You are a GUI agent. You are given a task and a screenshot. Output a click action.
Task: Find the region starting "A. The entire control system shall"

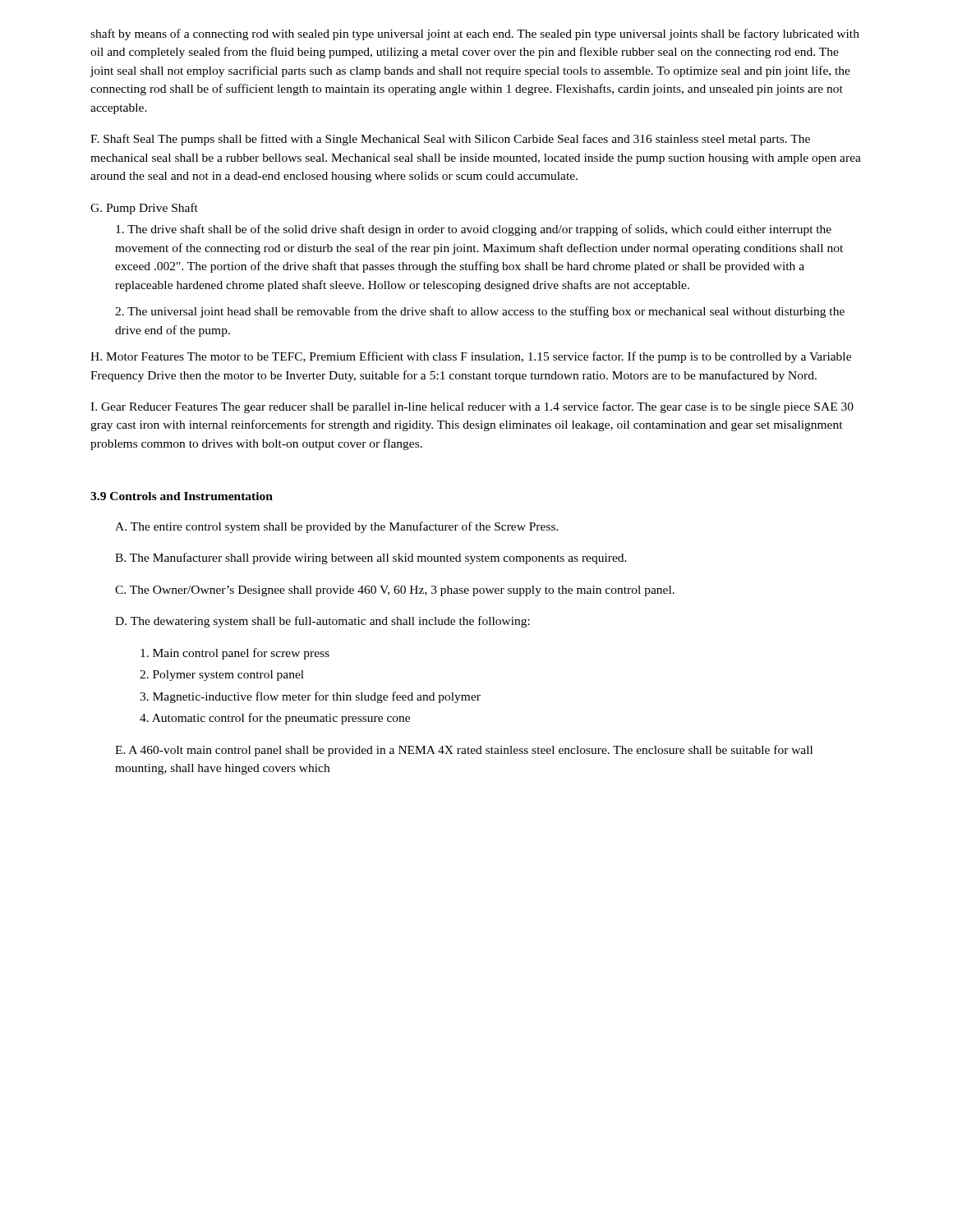click(337, 526)
